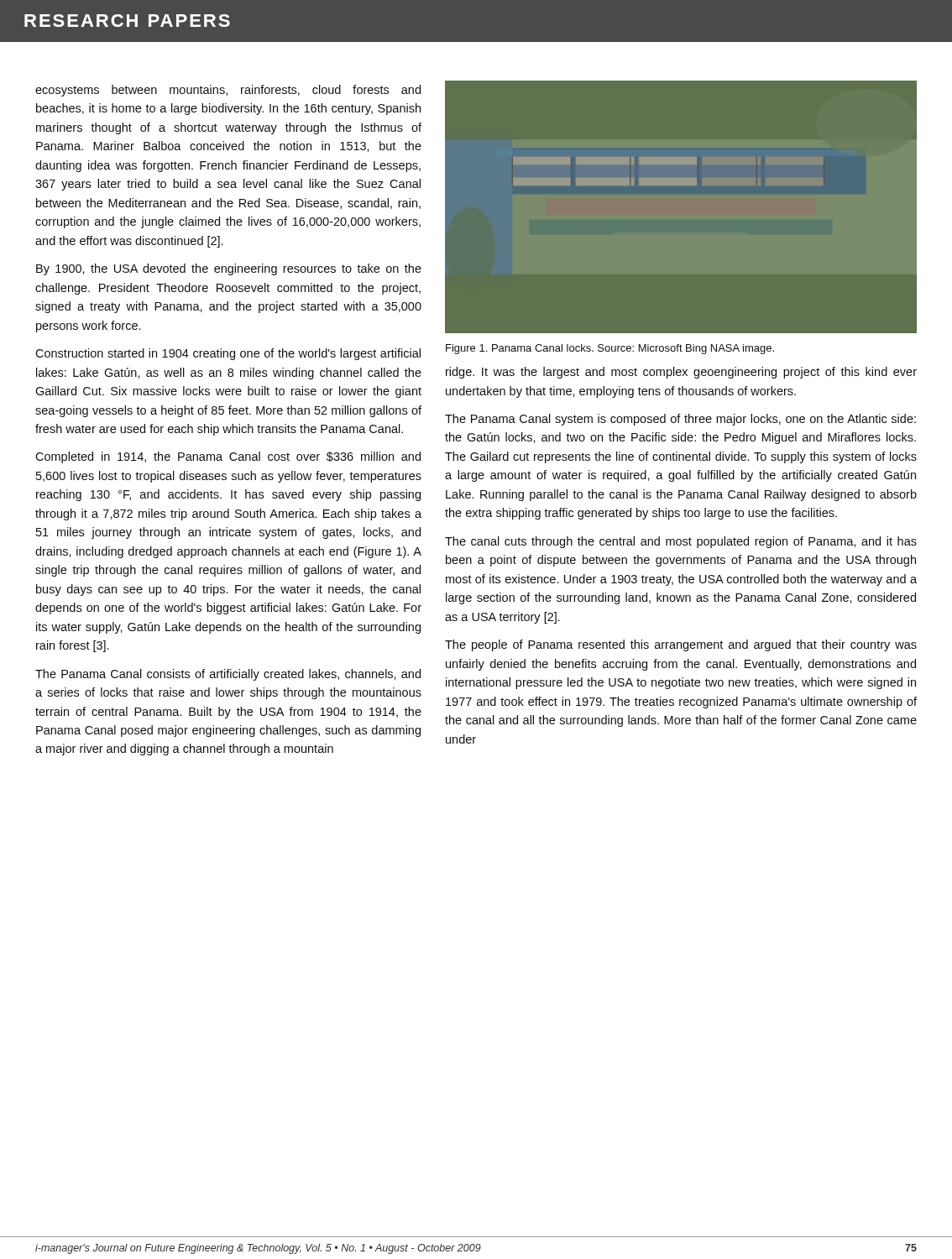Find the photo
The width and height of the screenshot is (952, 1259).
(681, 208)
